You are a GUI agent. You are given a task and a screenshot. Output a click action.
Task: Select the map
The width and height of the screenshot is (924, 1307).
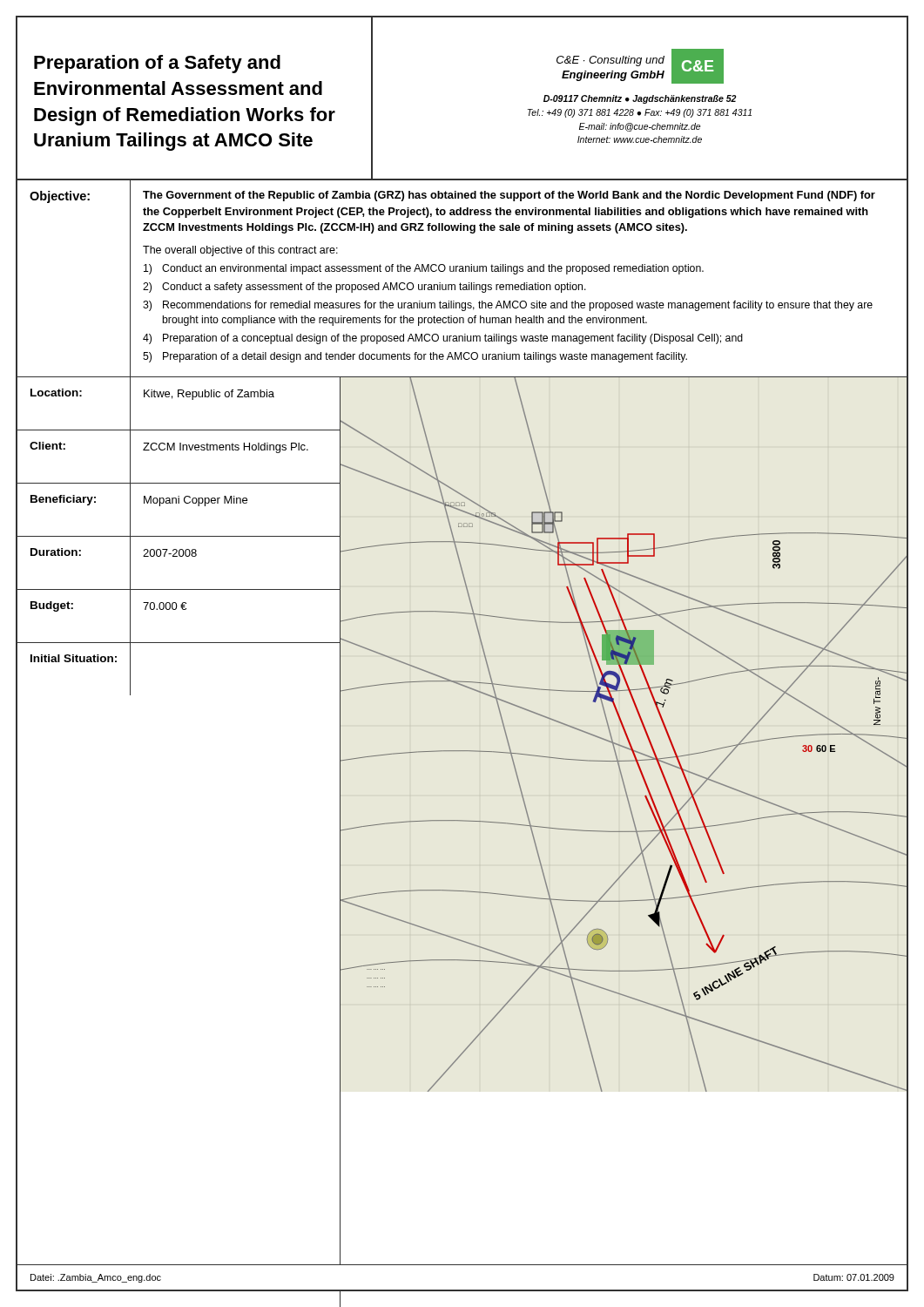[624, 842]
